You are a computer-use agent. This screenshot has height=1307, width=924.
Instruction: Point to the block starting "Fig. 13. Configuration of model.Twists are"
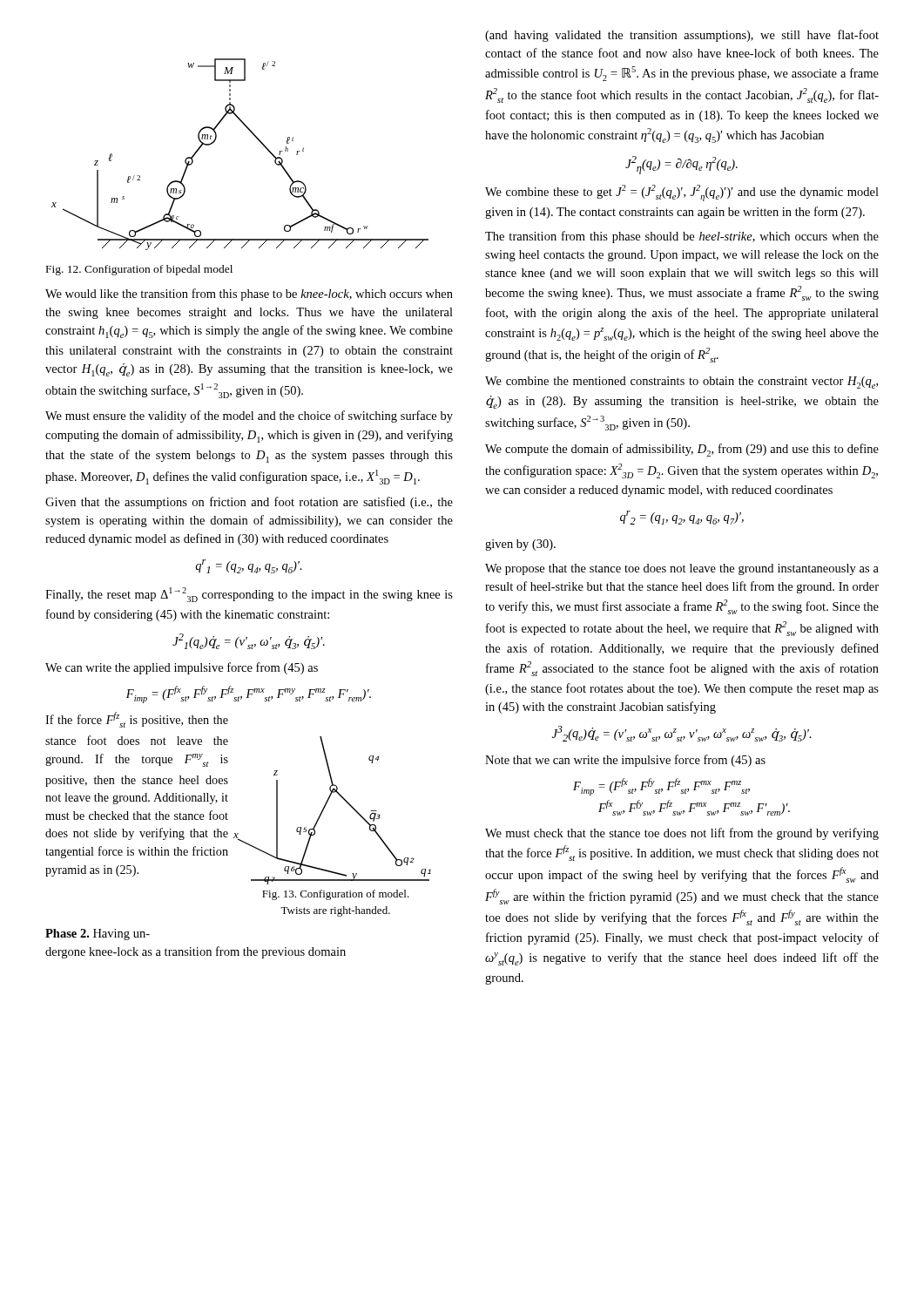(x=336, y=902)
